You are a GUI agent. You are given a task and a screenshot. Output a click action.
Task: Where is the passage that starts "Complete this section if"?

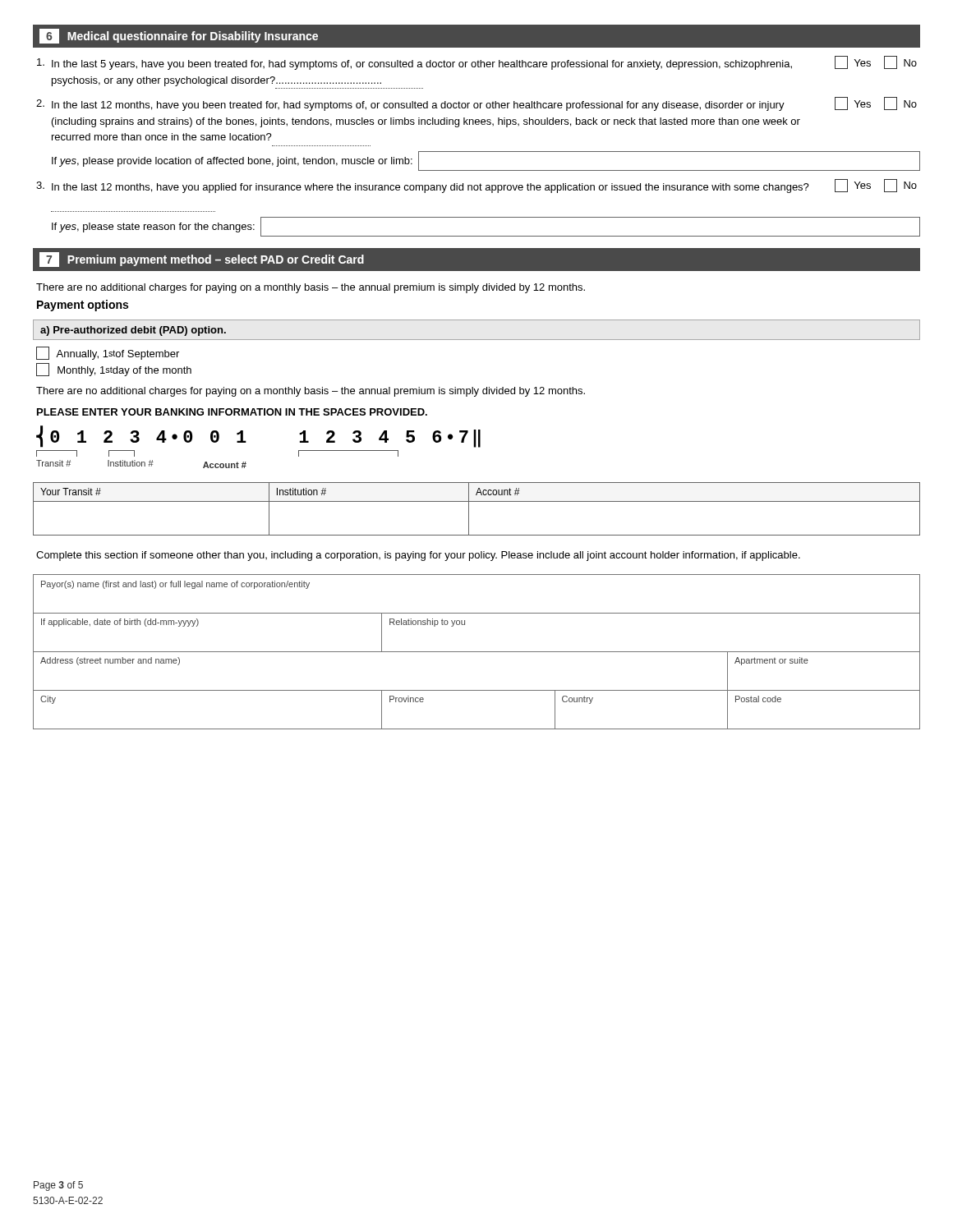point(418,554)
